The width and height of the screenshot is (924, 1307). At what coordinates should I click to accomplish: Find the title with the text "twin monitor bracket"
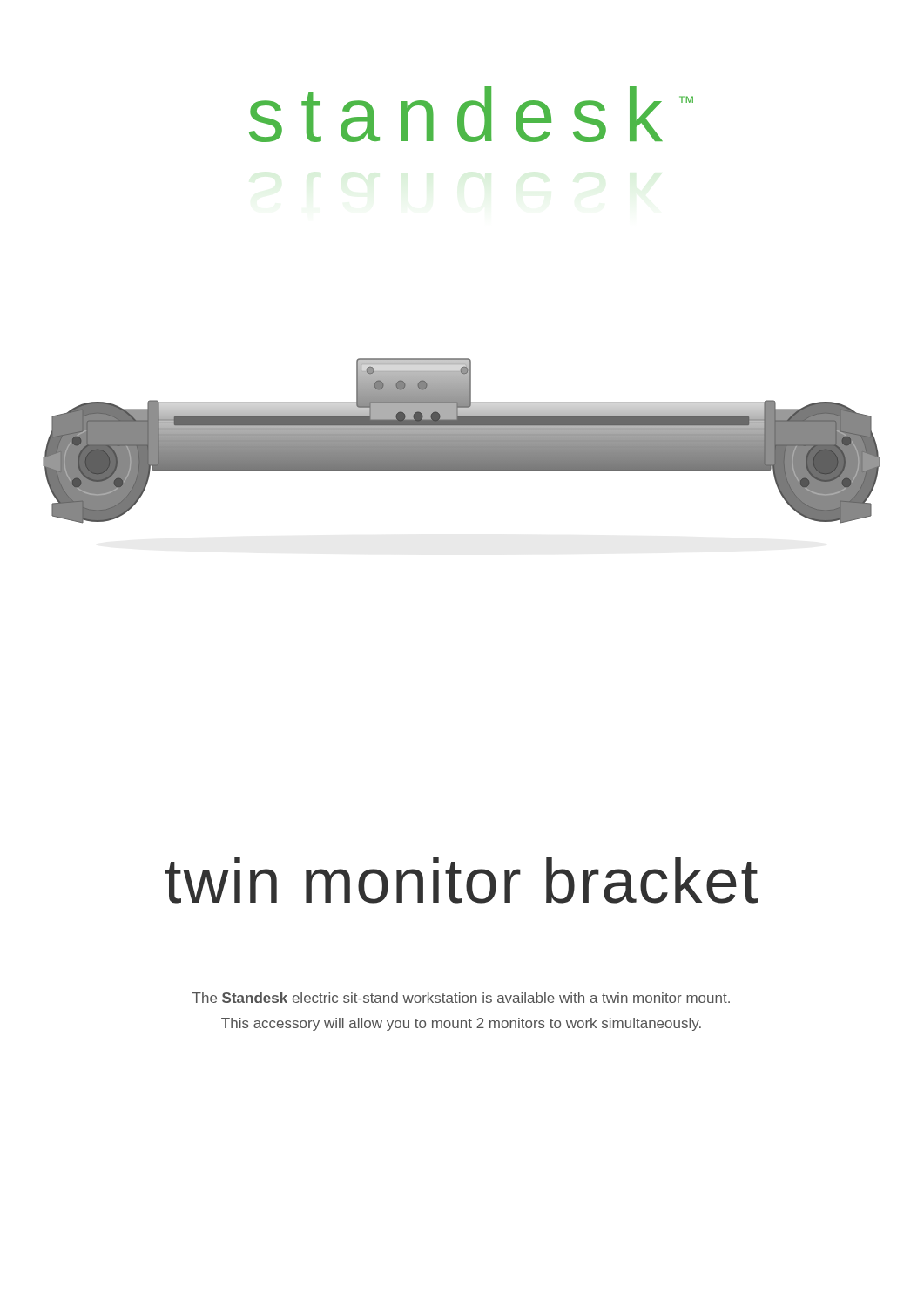point(462,881)
